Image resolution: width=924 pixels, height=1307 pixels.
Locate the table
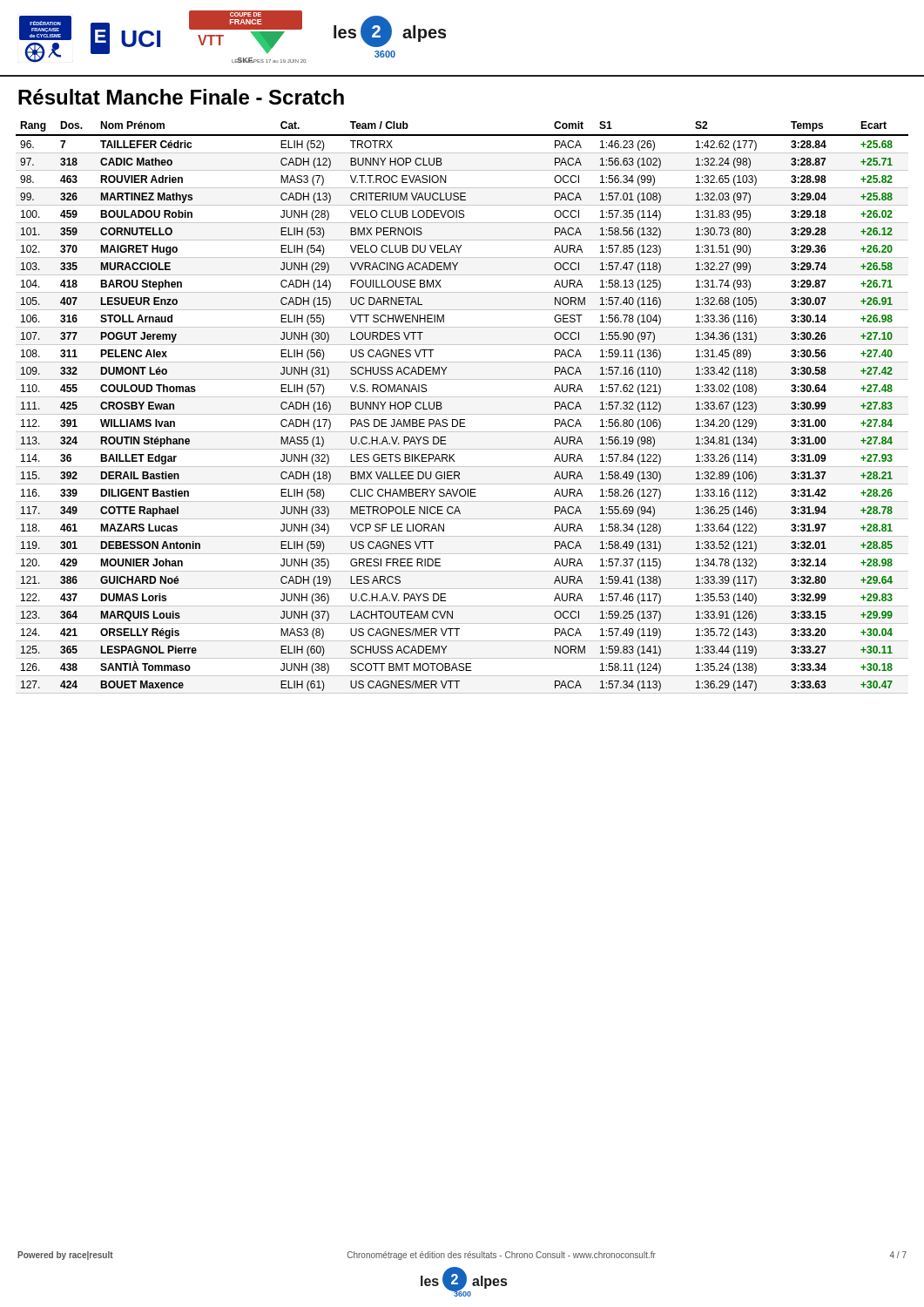462,405
